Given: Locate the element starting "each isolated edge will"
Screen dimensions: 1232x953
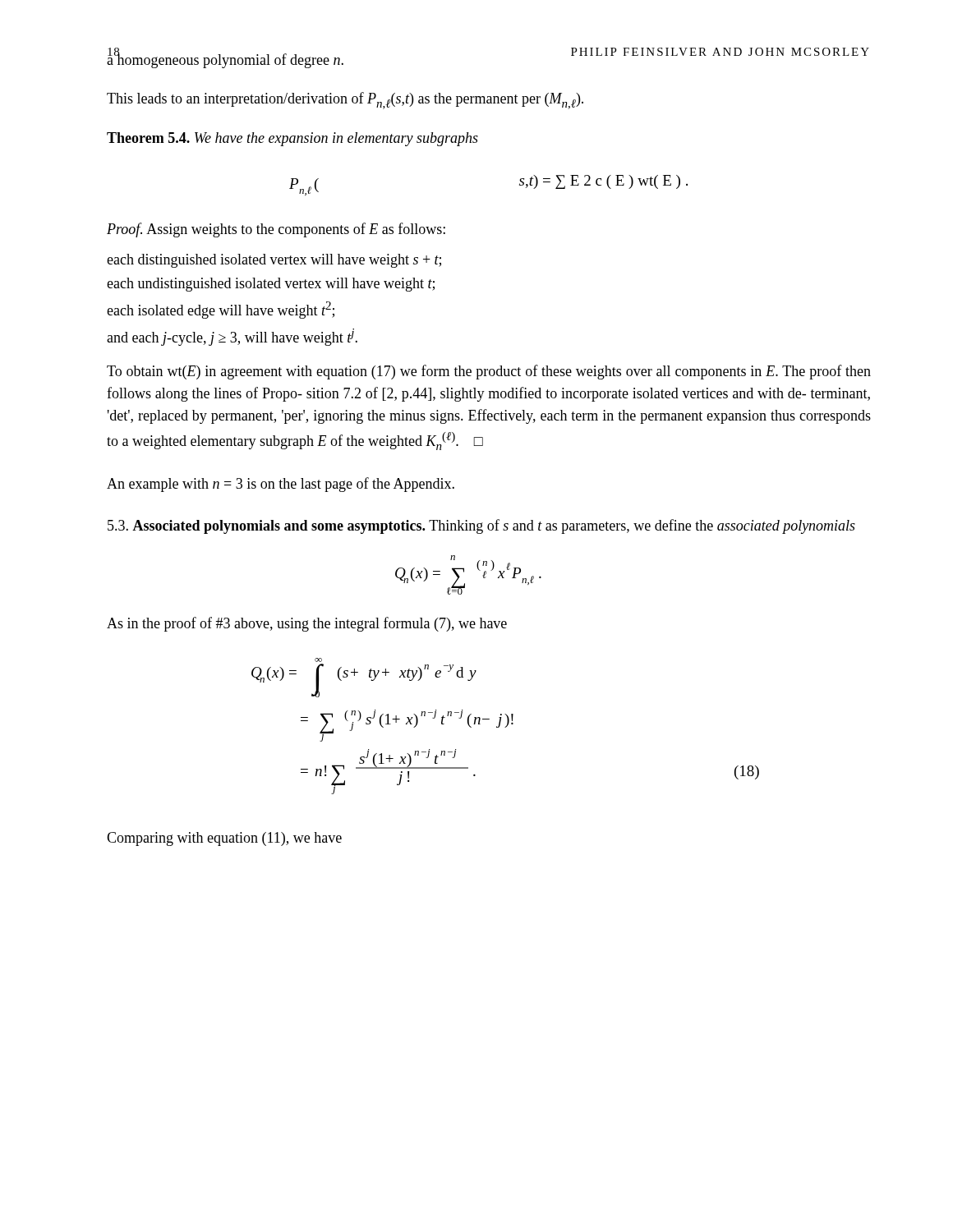Looking at the screenshot, I should [x=221, y=309].
